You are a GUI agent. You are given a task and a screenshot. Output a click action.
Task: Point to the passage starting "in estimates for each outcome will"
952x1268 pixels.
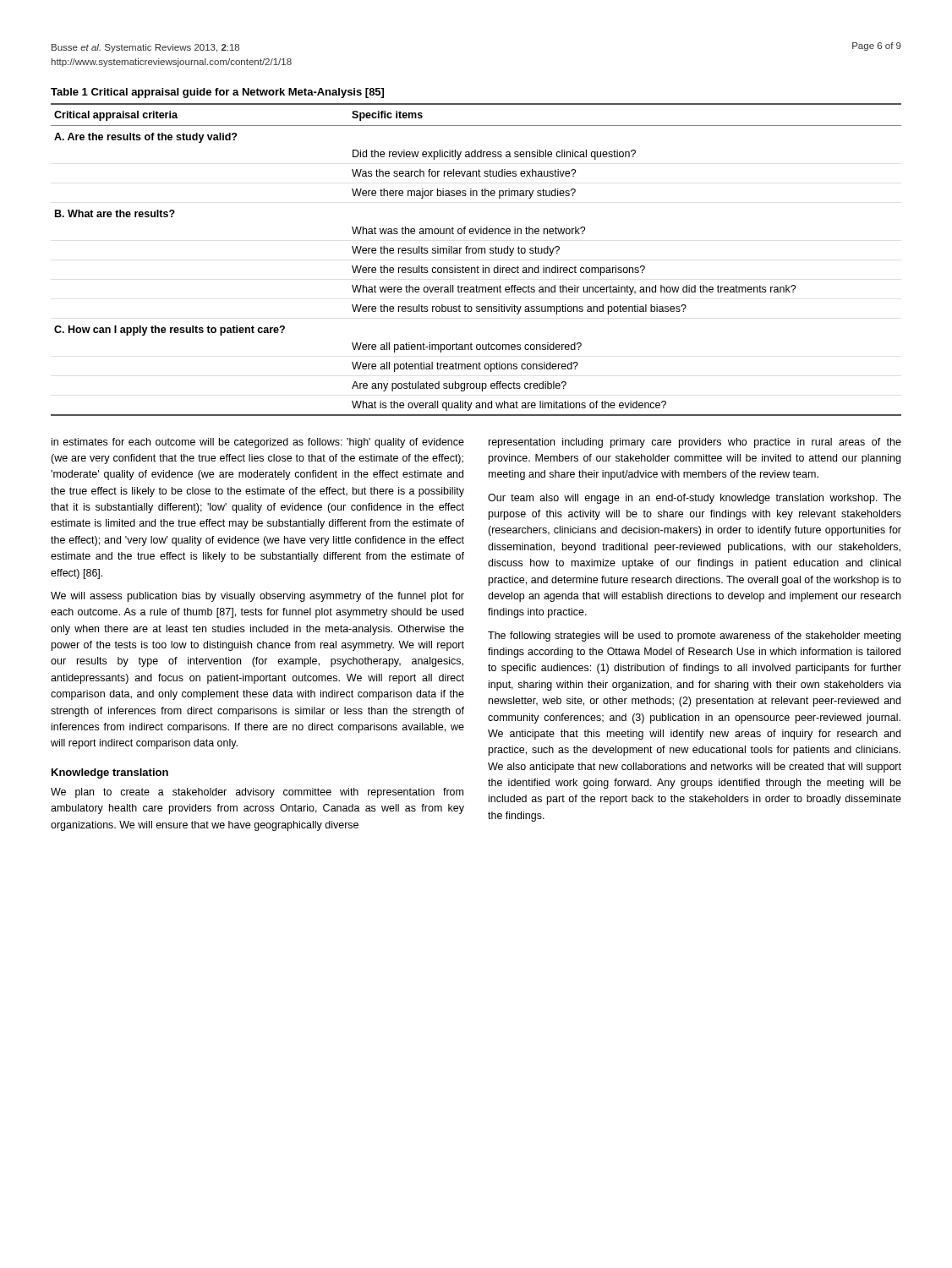(257, 508)
